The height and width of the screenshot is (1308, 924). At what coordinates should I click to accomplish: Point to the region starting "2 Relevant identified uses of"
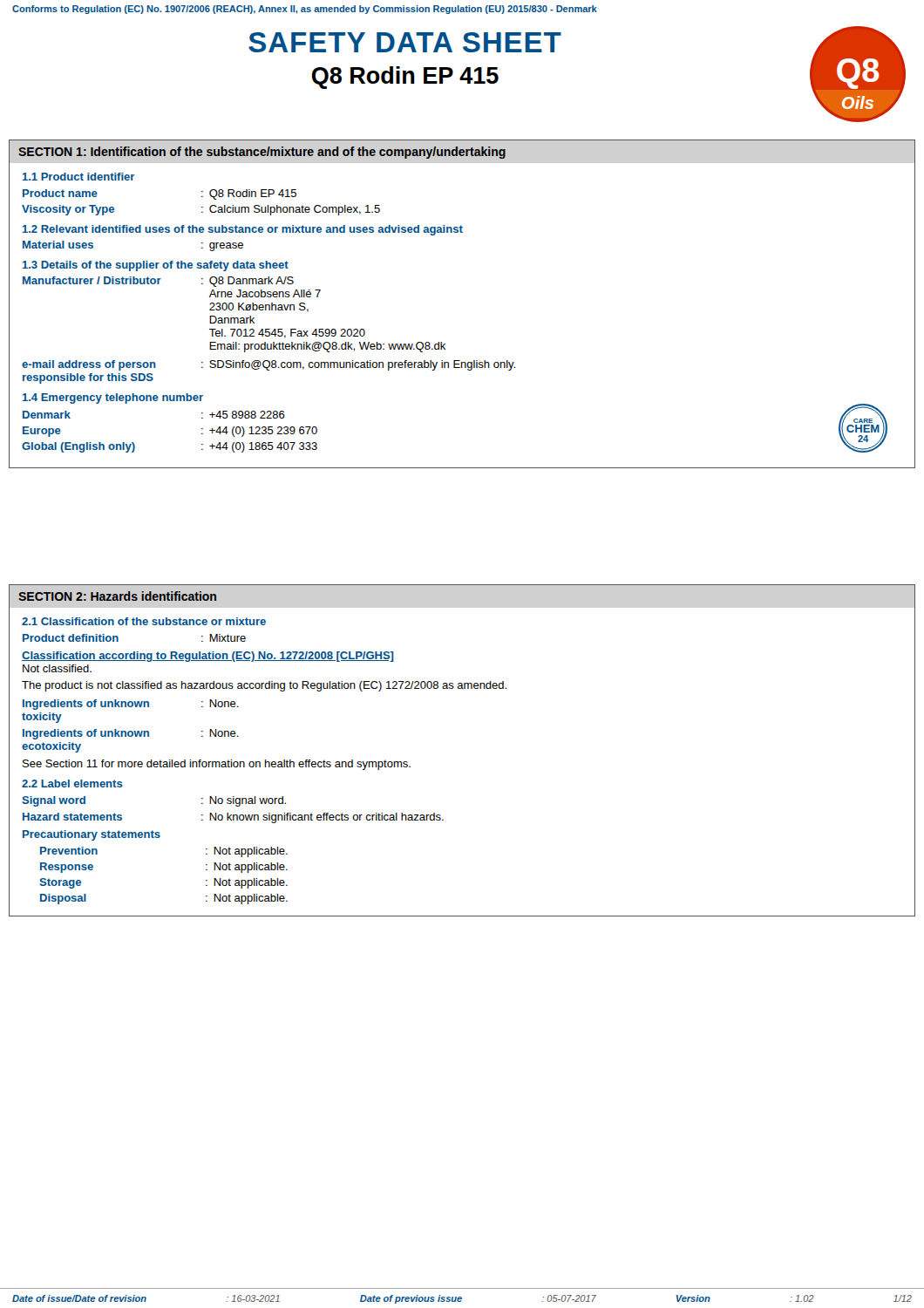coord(242,229)
